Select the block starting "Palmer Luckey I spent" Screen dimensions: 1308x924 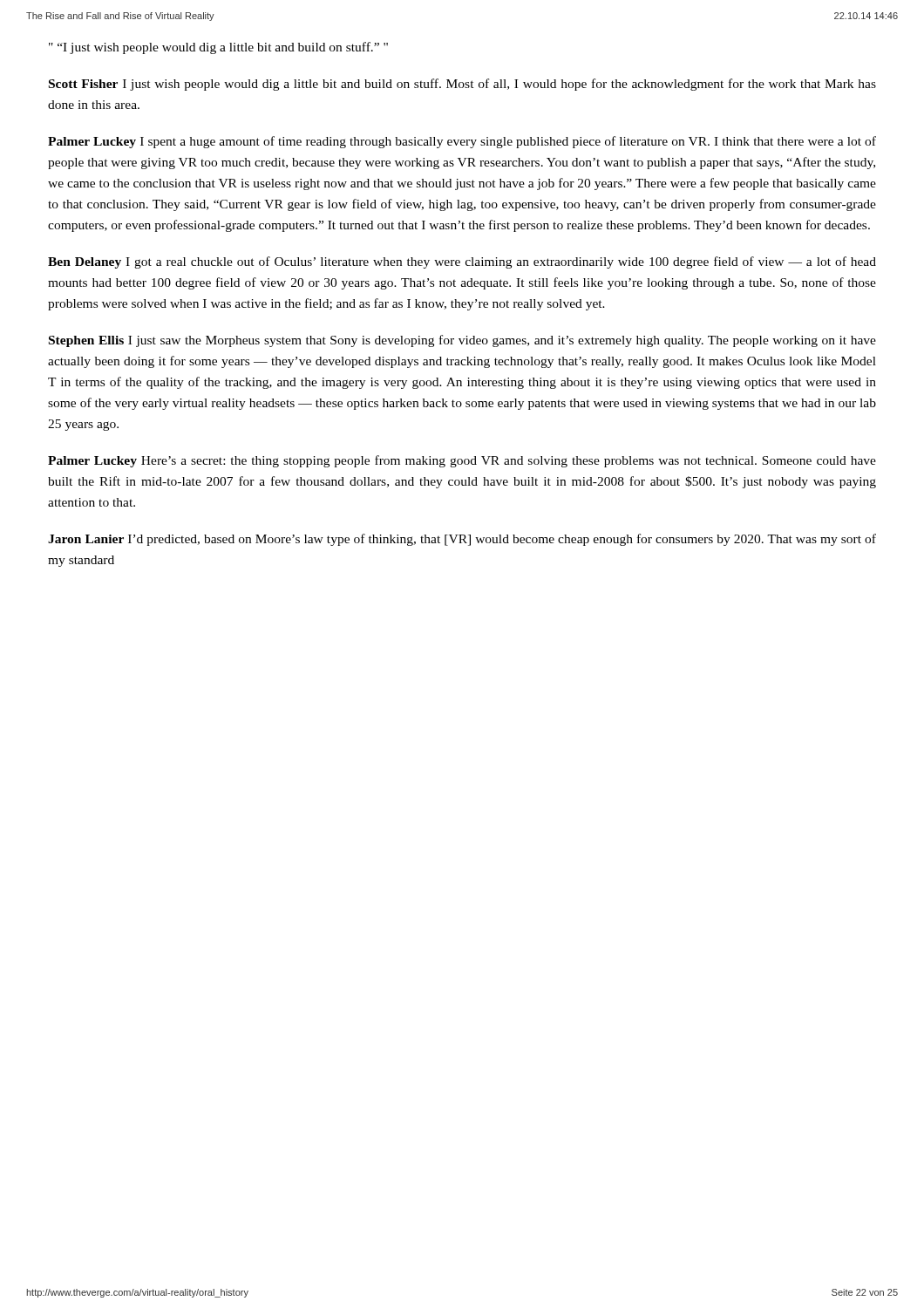462,183
